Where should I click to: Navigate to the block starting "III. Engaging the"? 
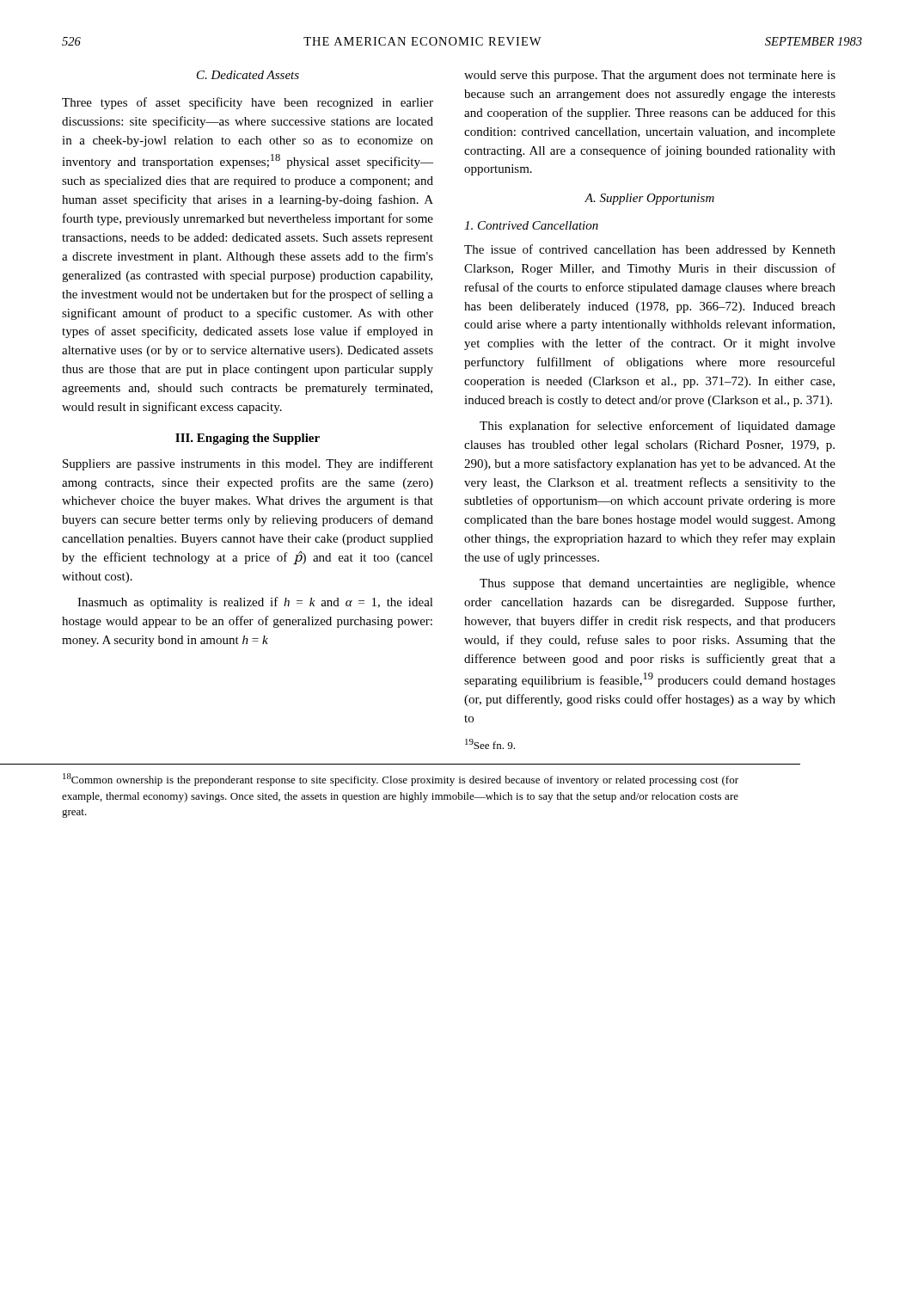[248, 438]
